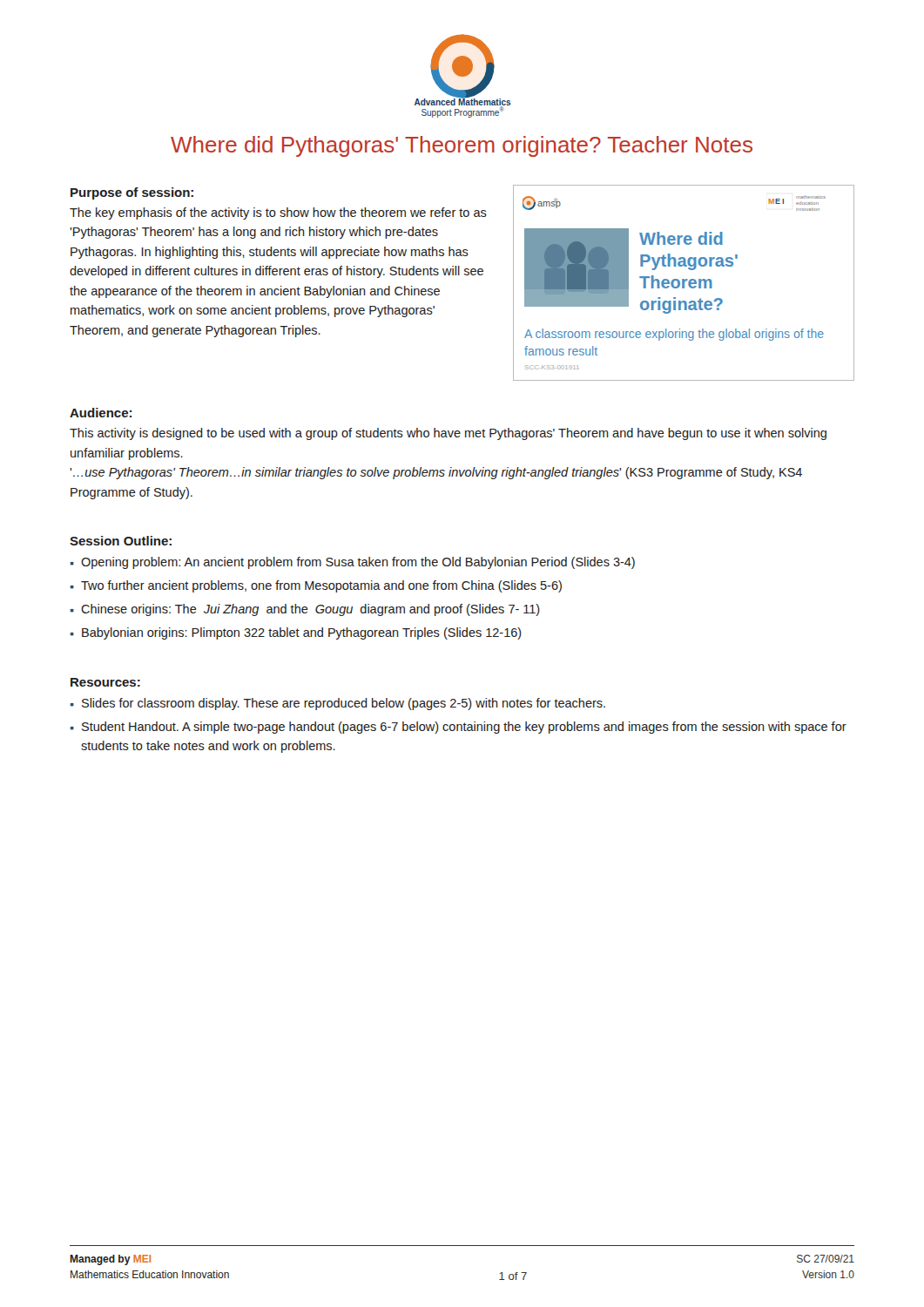Find the illustration
Viewport: 924px width, 1307px height.
click(684, 283)
